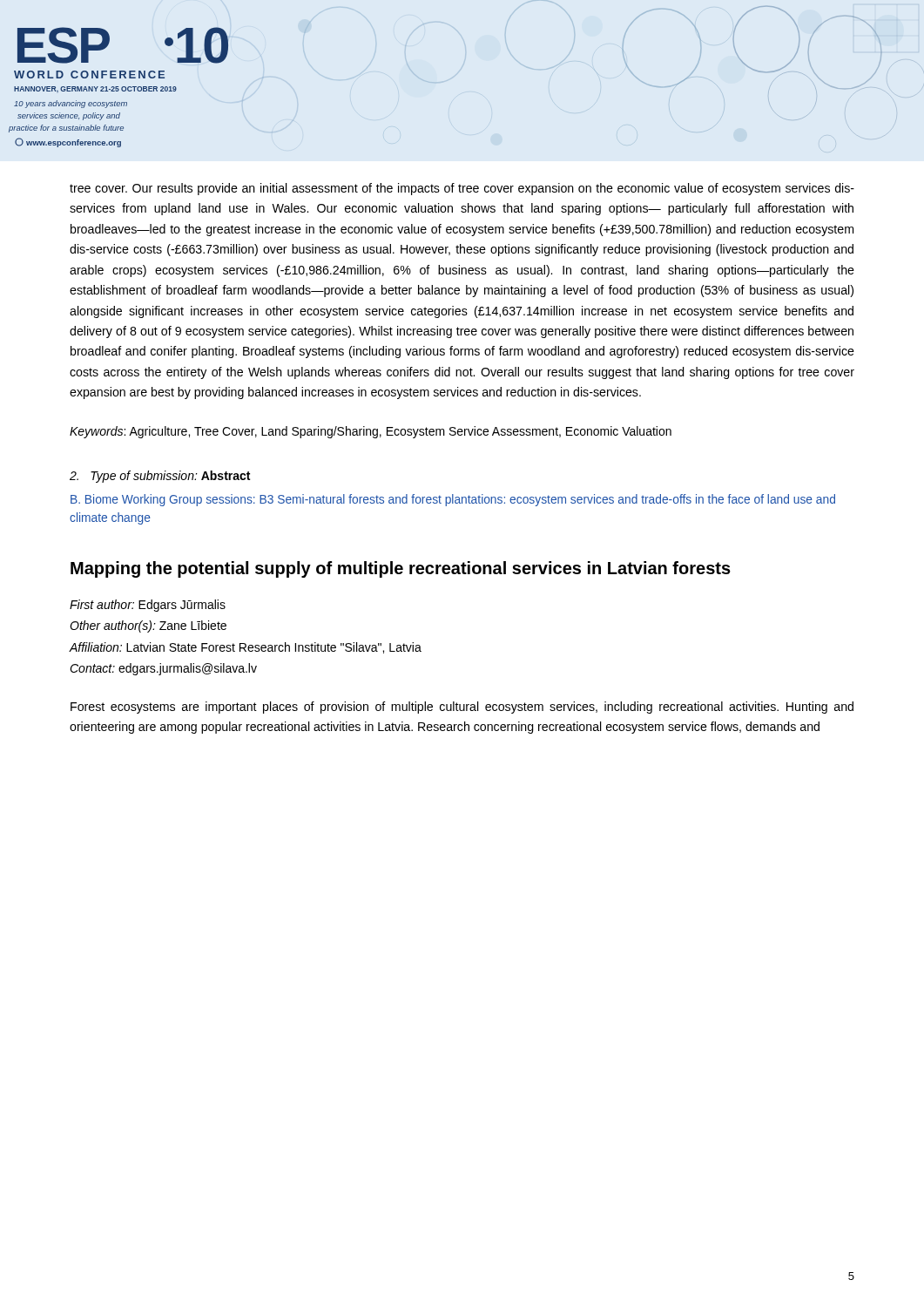Find the element starting "tree cover. Our results provide an initial"
Screen dimensions: 1307x924
[x=462, y=290]
